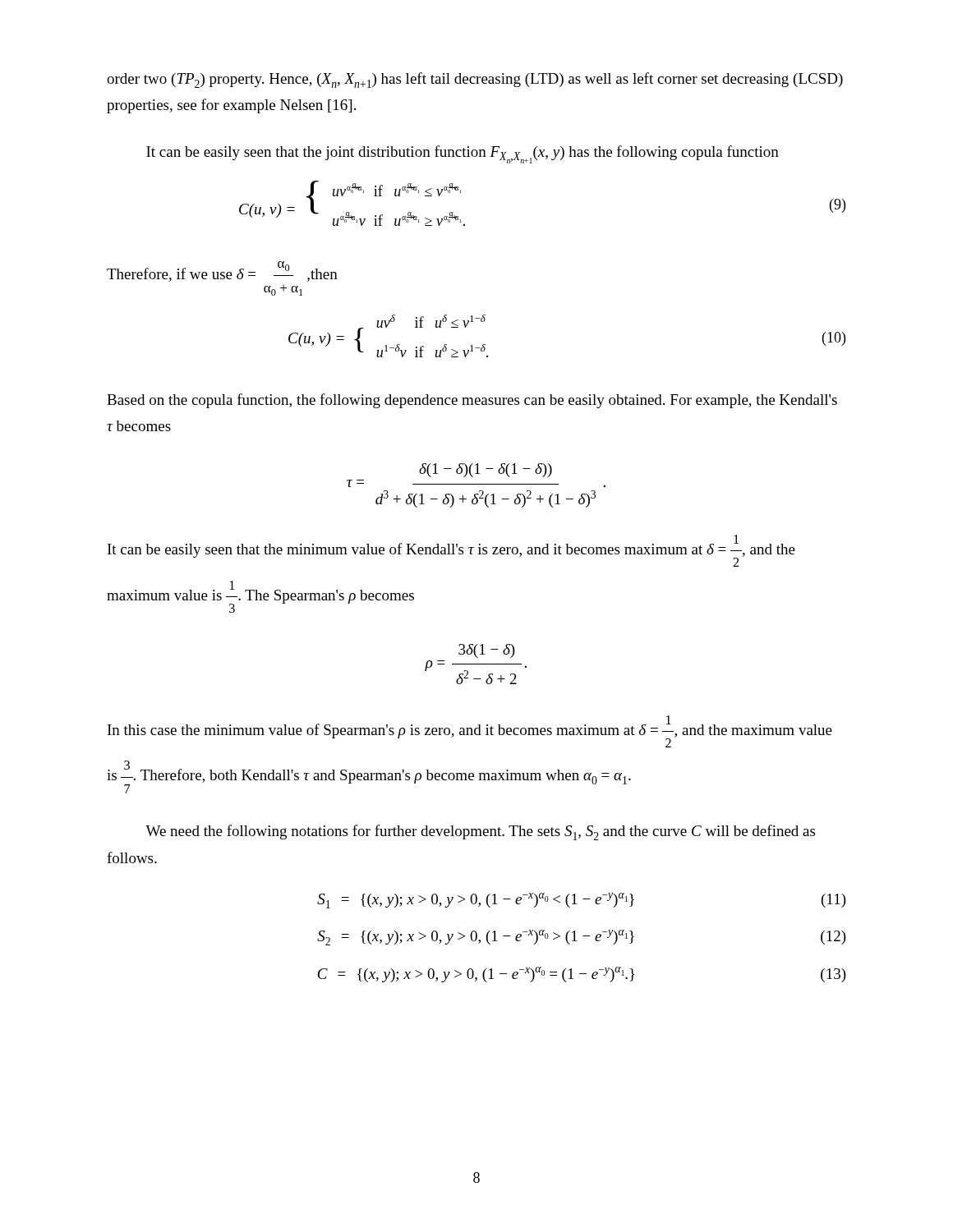Point to the block beginning "We need the following notations for further"
Image resolution: width=953 pixels, height=1232 pixels.
pos(461,844)
